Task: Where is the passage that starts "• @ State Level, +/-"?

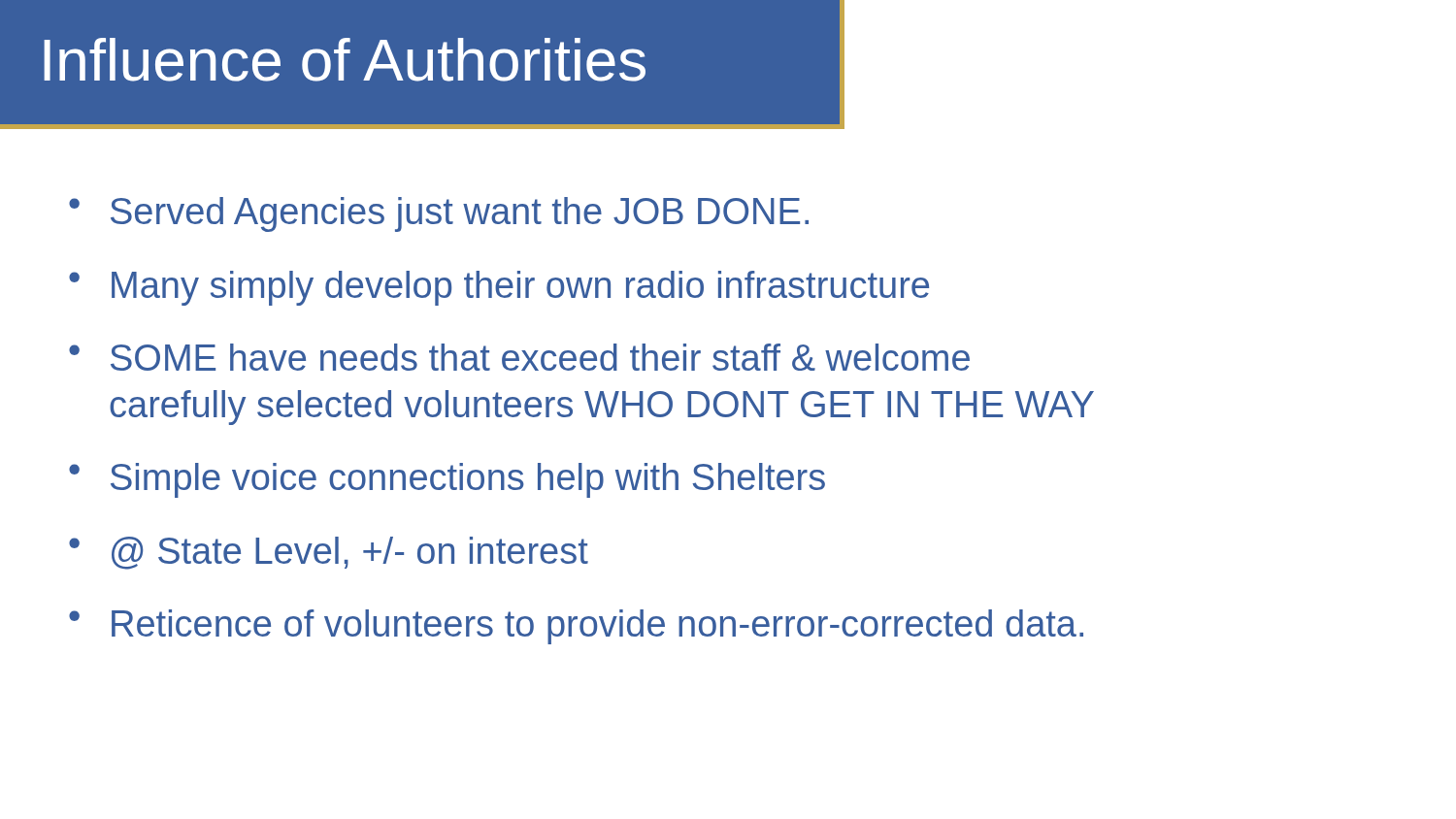Action: point(328,551)
